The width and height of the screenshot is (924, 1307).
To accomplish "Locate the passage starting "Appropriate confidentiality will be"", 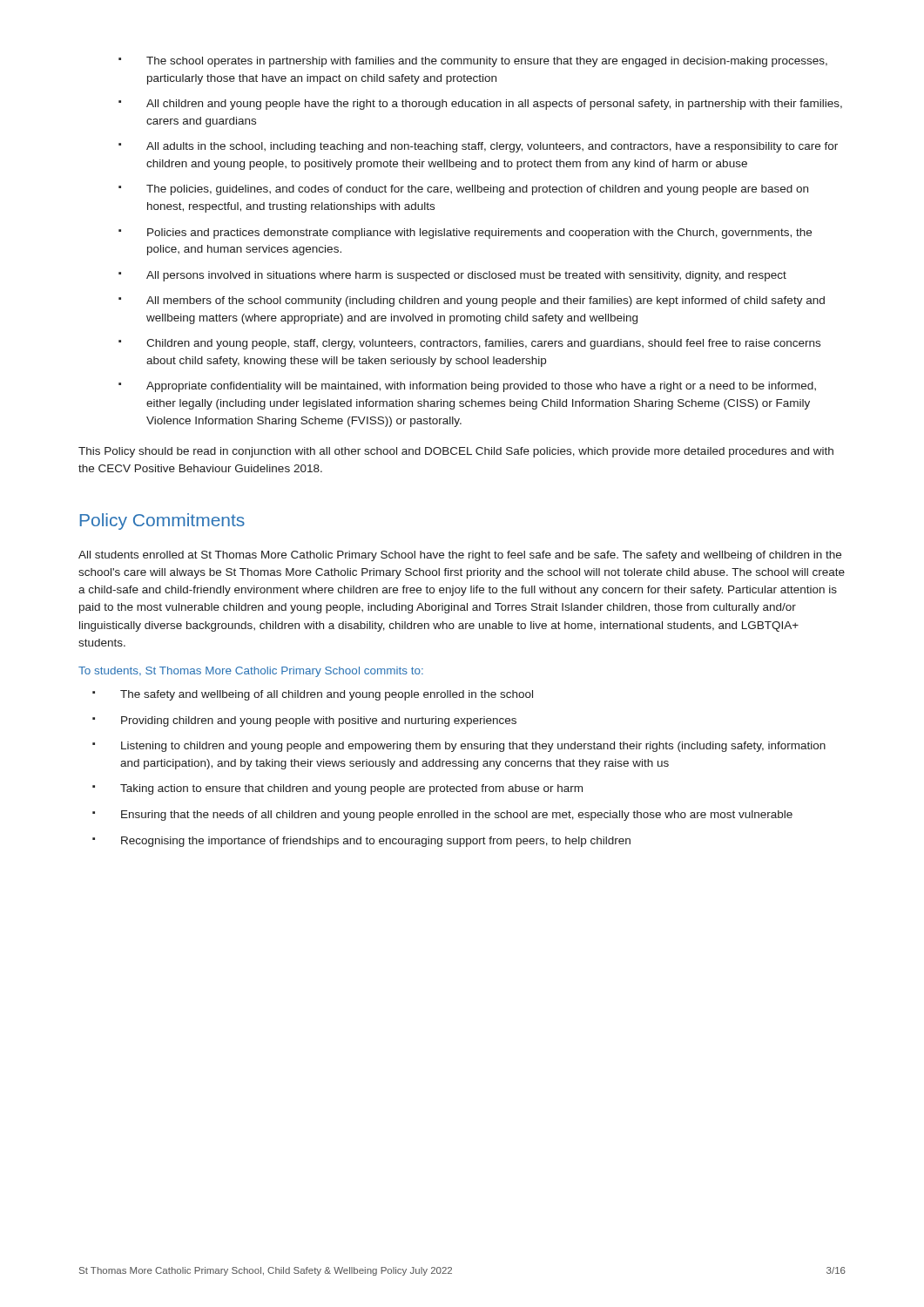I will coord(482,403).
